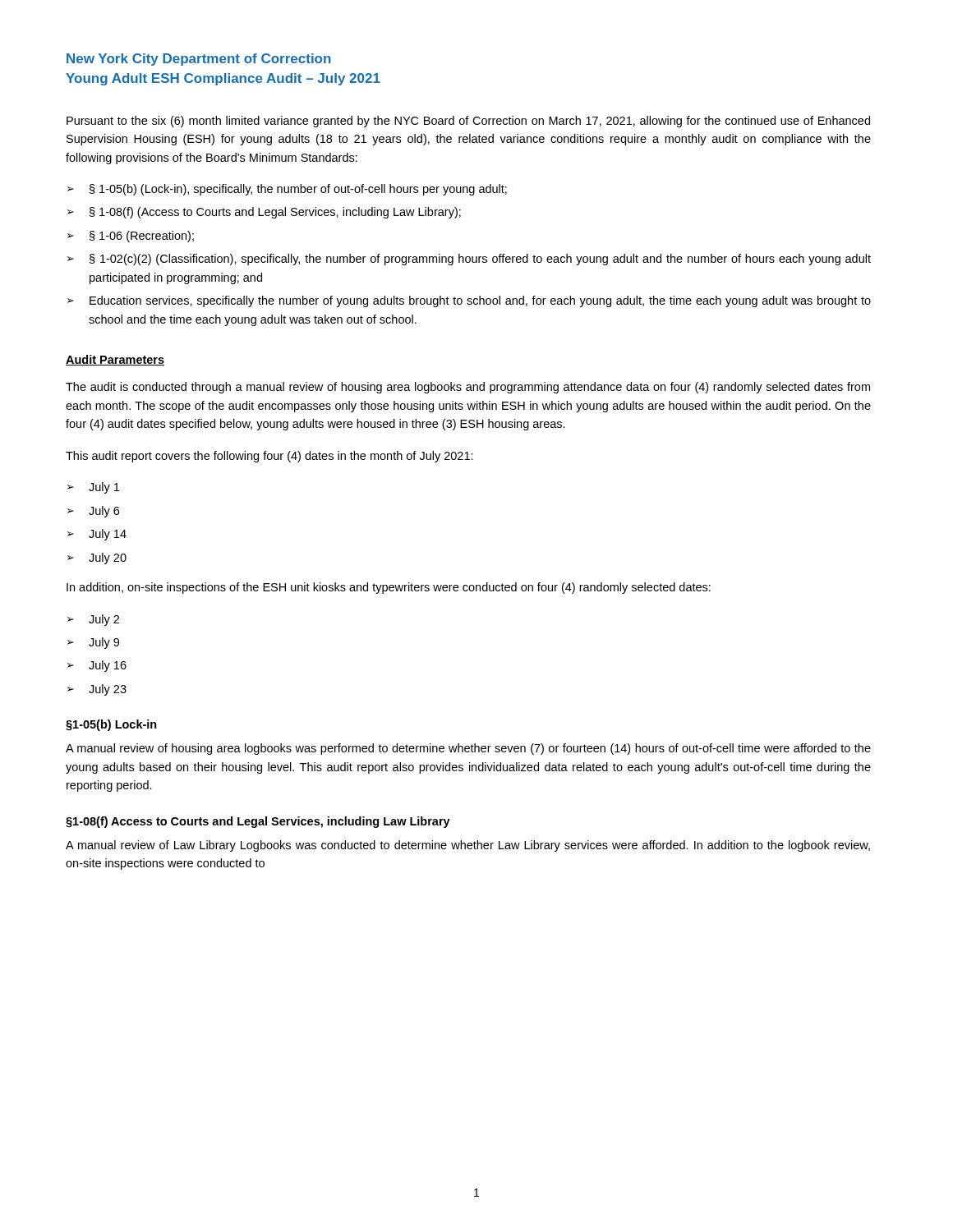953x1232 pixels.
Task: Click on the section header with the text "§1-05(b) Lock-in"
Action: click(111, 725)
